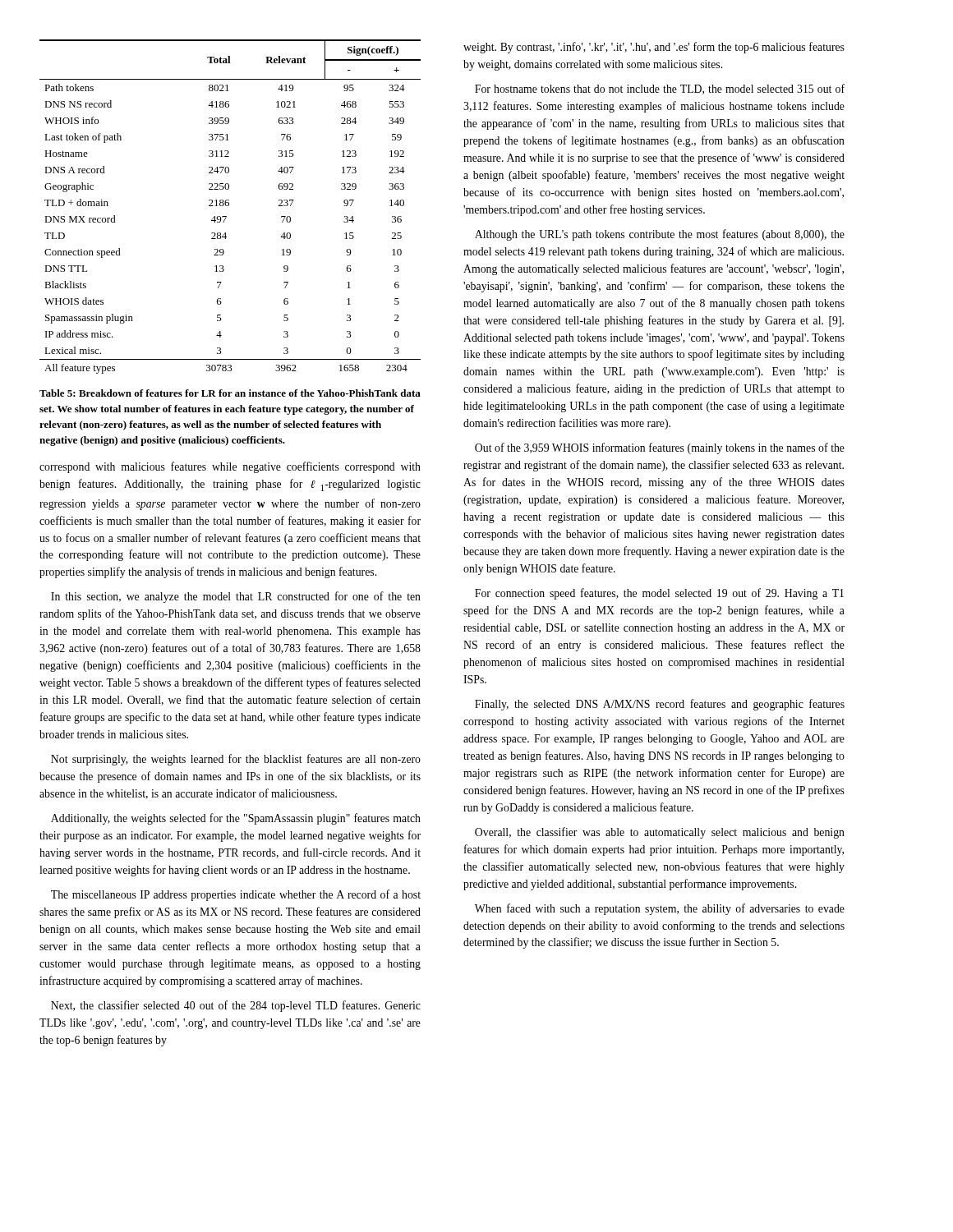Locate the block of text that opens with "For connection speed features, the model selected"

pos(654,637)
